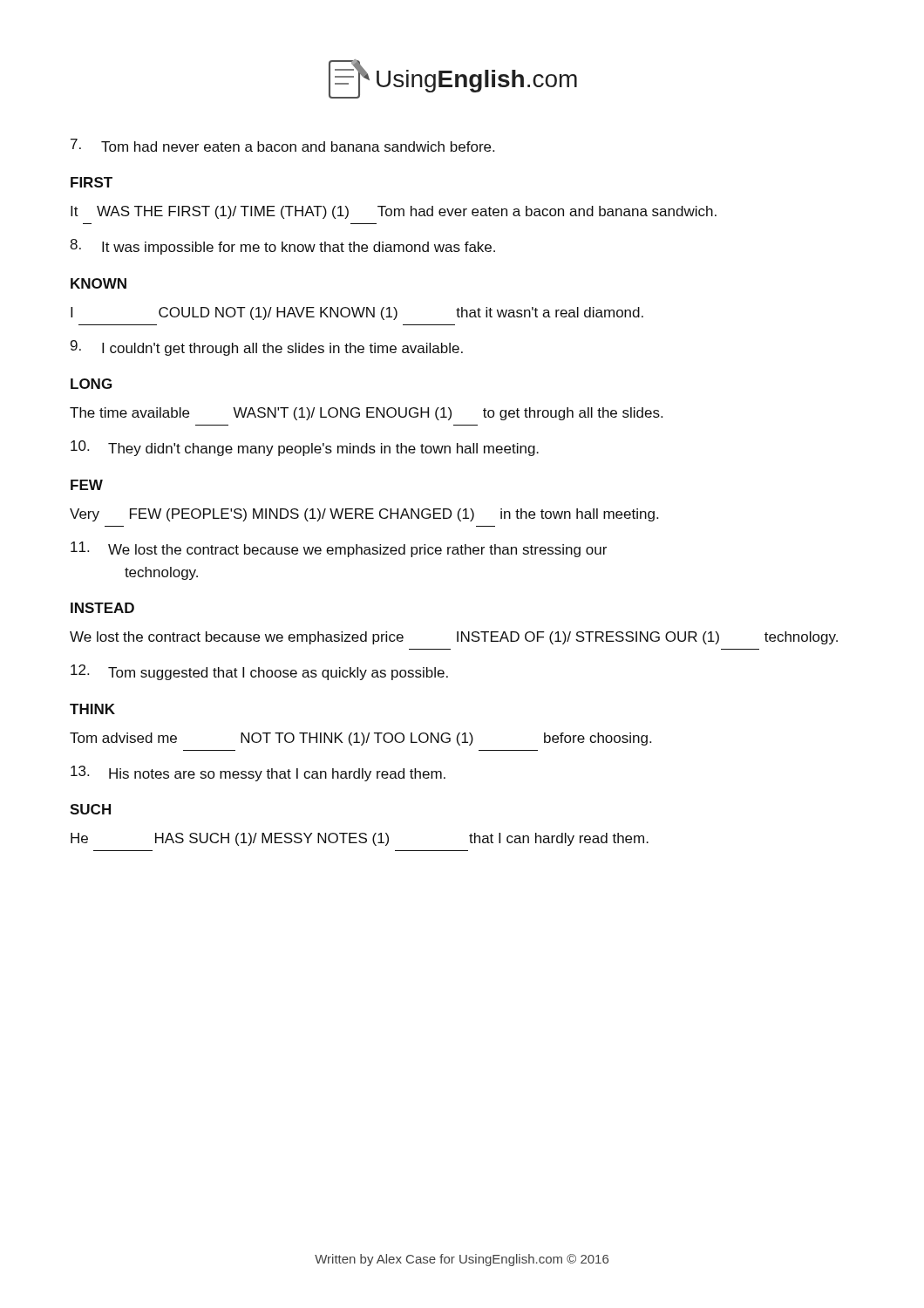
Task: Click on the logo
Action: point(462,78)
